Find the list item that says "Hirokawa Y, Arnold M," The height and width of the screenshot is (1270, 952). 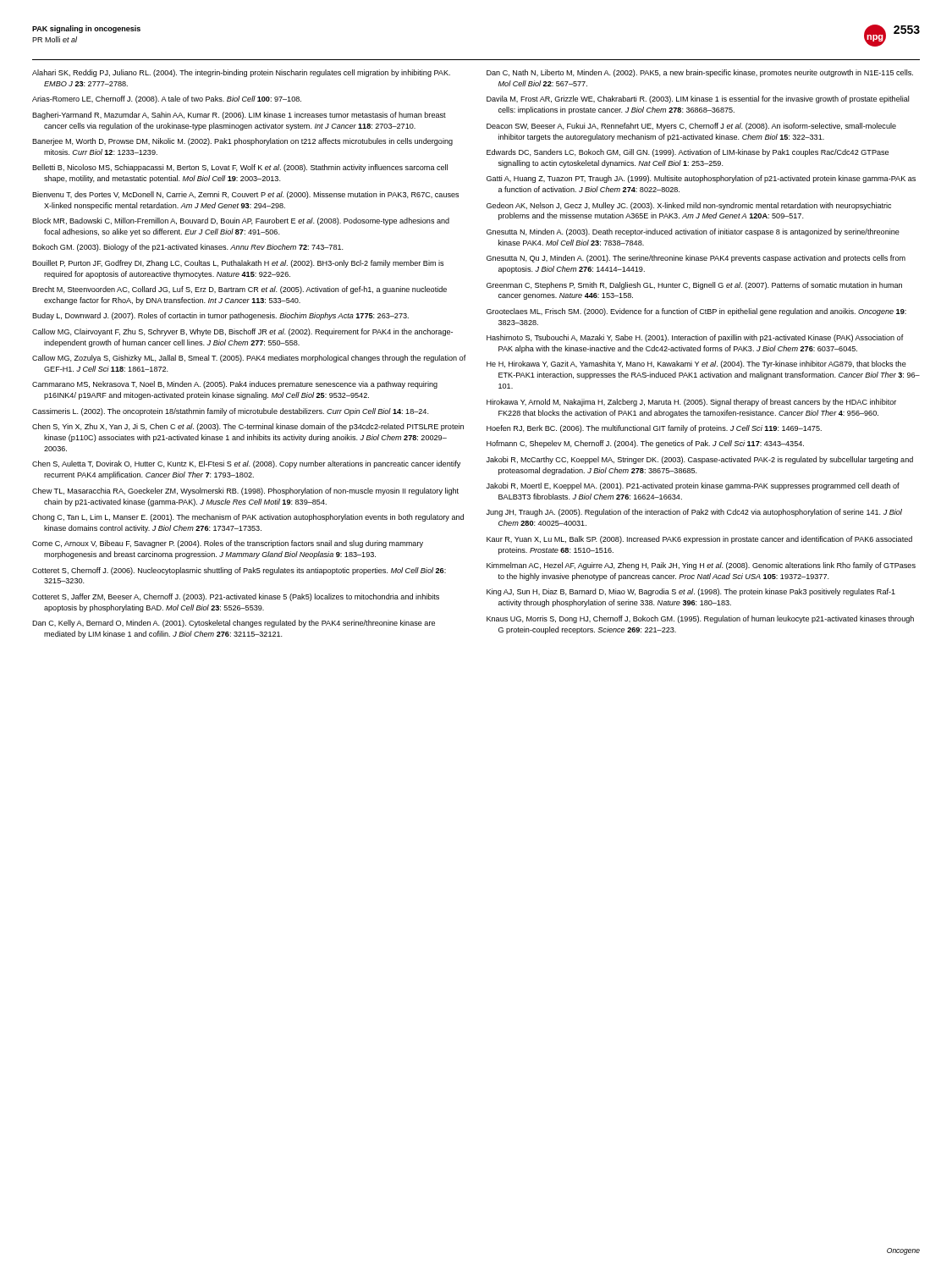pyautogui.click(x=691, y=407)
